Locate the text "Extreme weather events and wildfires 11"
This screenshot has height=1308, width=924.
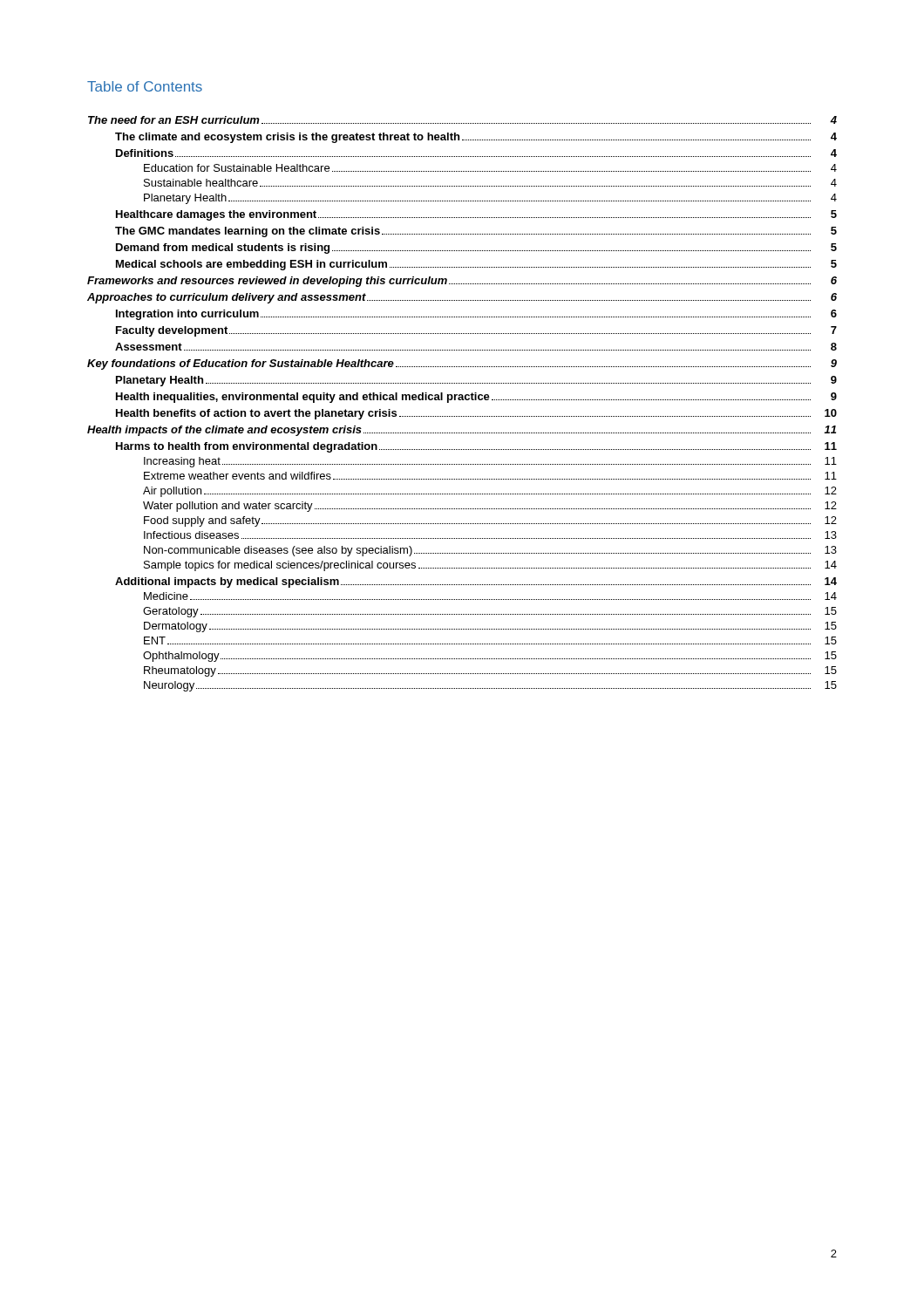(490, 475)
